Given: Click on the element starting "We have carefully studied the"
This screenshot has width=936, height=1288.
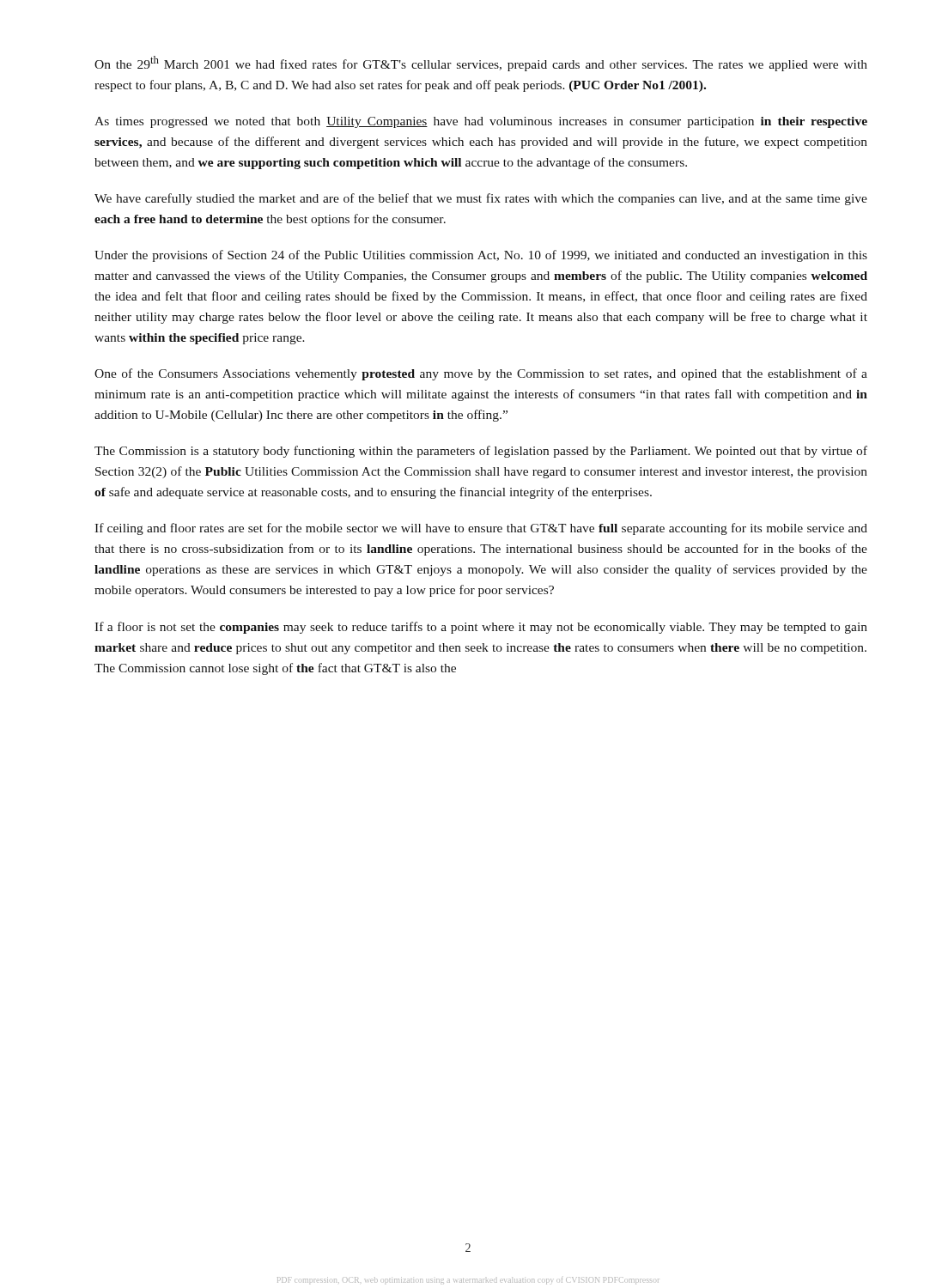Looking at the screenshot, I should [481, 208].
